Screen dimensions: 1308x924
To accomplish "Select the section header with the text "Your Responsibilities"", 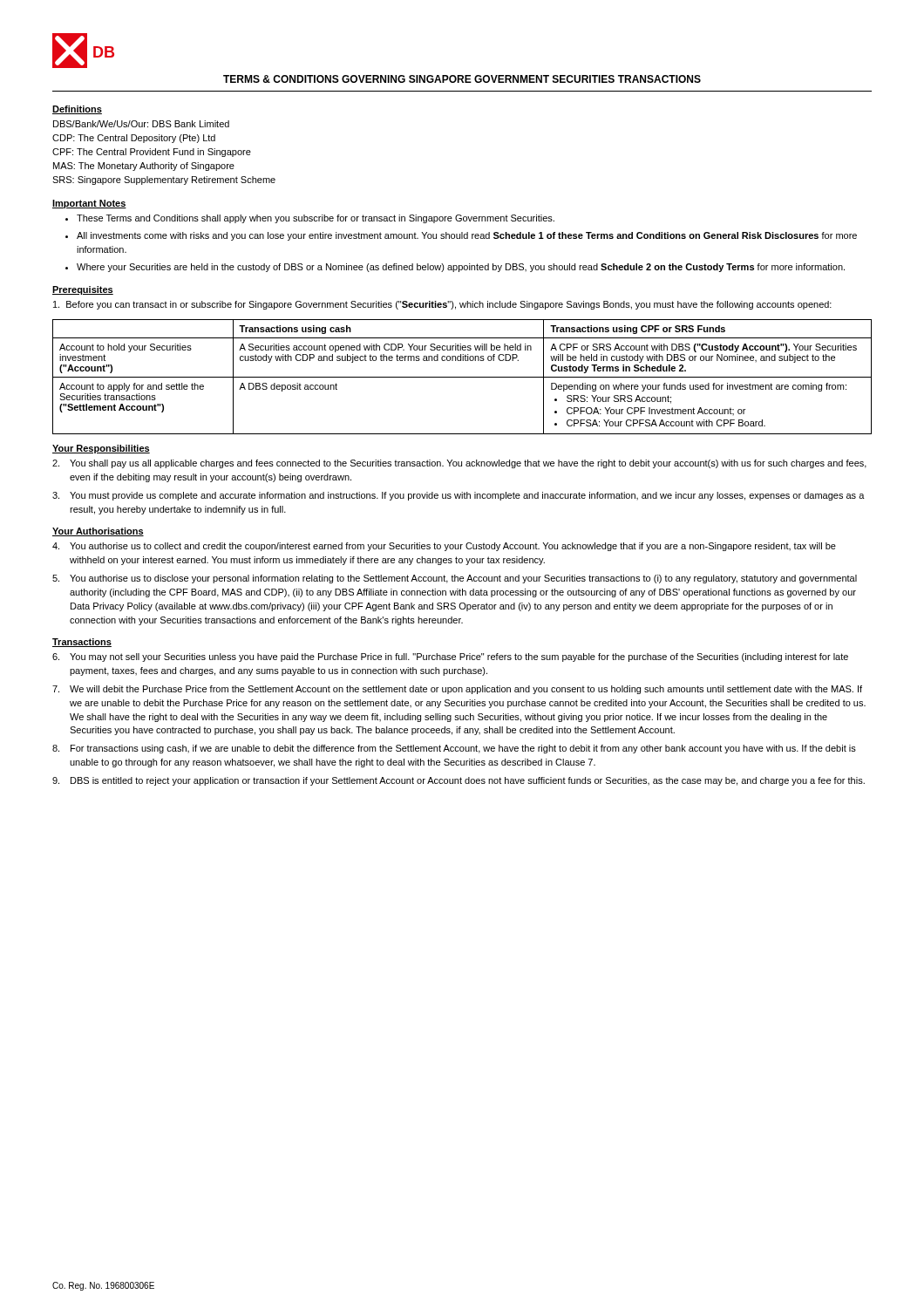I will click(101, 449).
